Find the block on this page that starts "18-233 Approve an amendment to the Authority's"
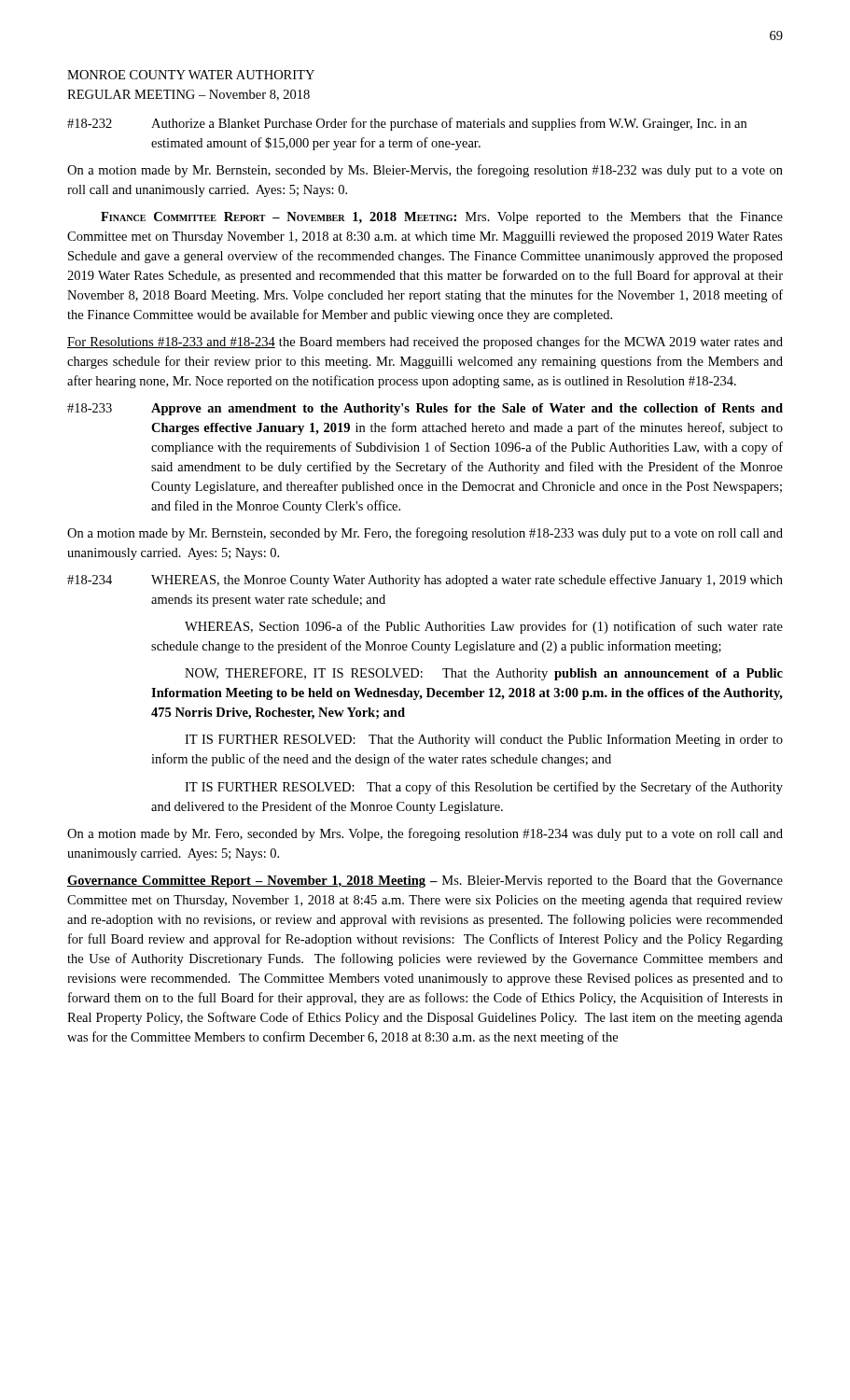850x1400 pixels. click(425, 458)
